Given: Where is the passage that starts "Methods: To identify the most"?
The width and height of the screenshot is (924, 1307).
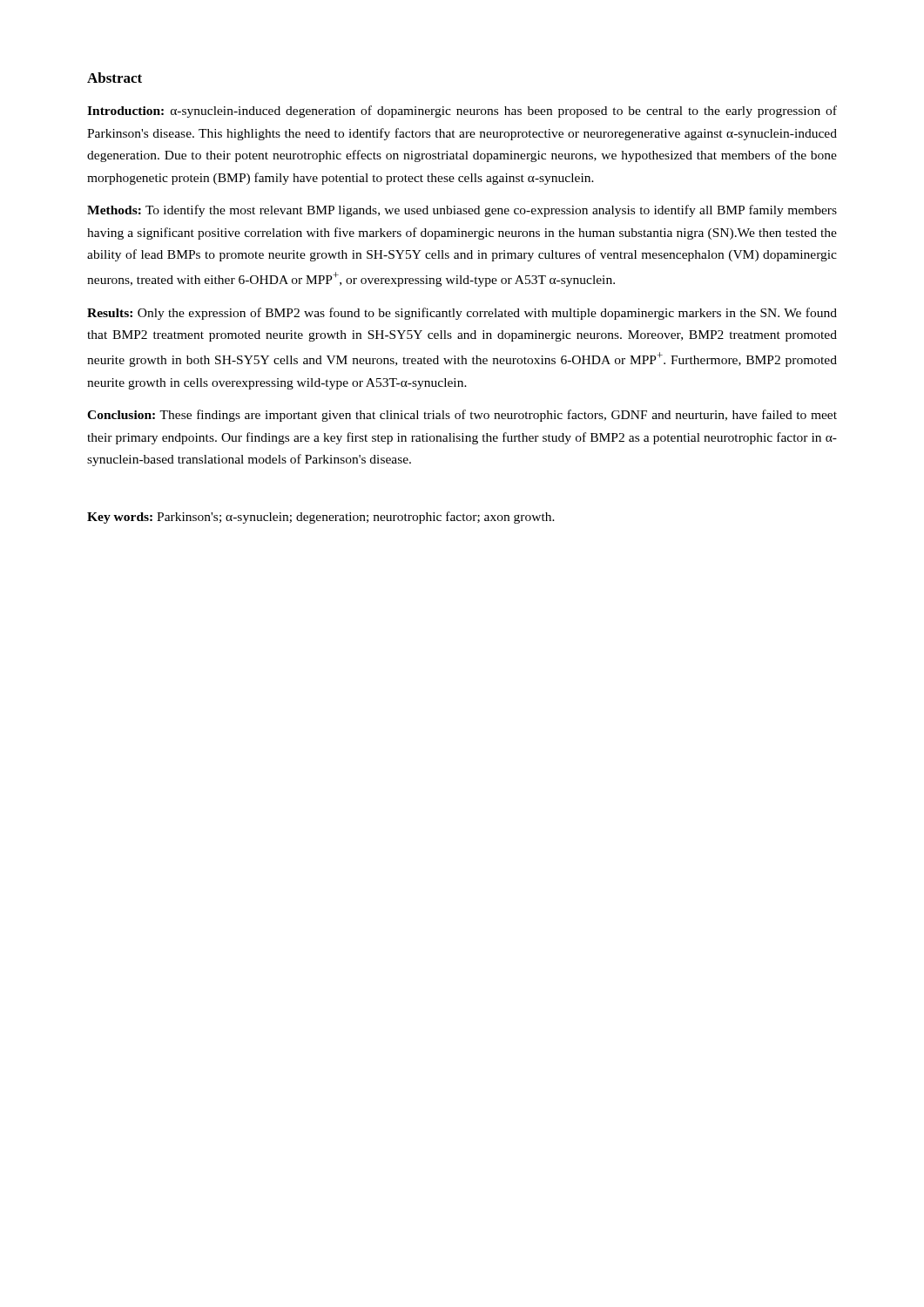Looking at the screenshot, I should [x=462, y=245].
